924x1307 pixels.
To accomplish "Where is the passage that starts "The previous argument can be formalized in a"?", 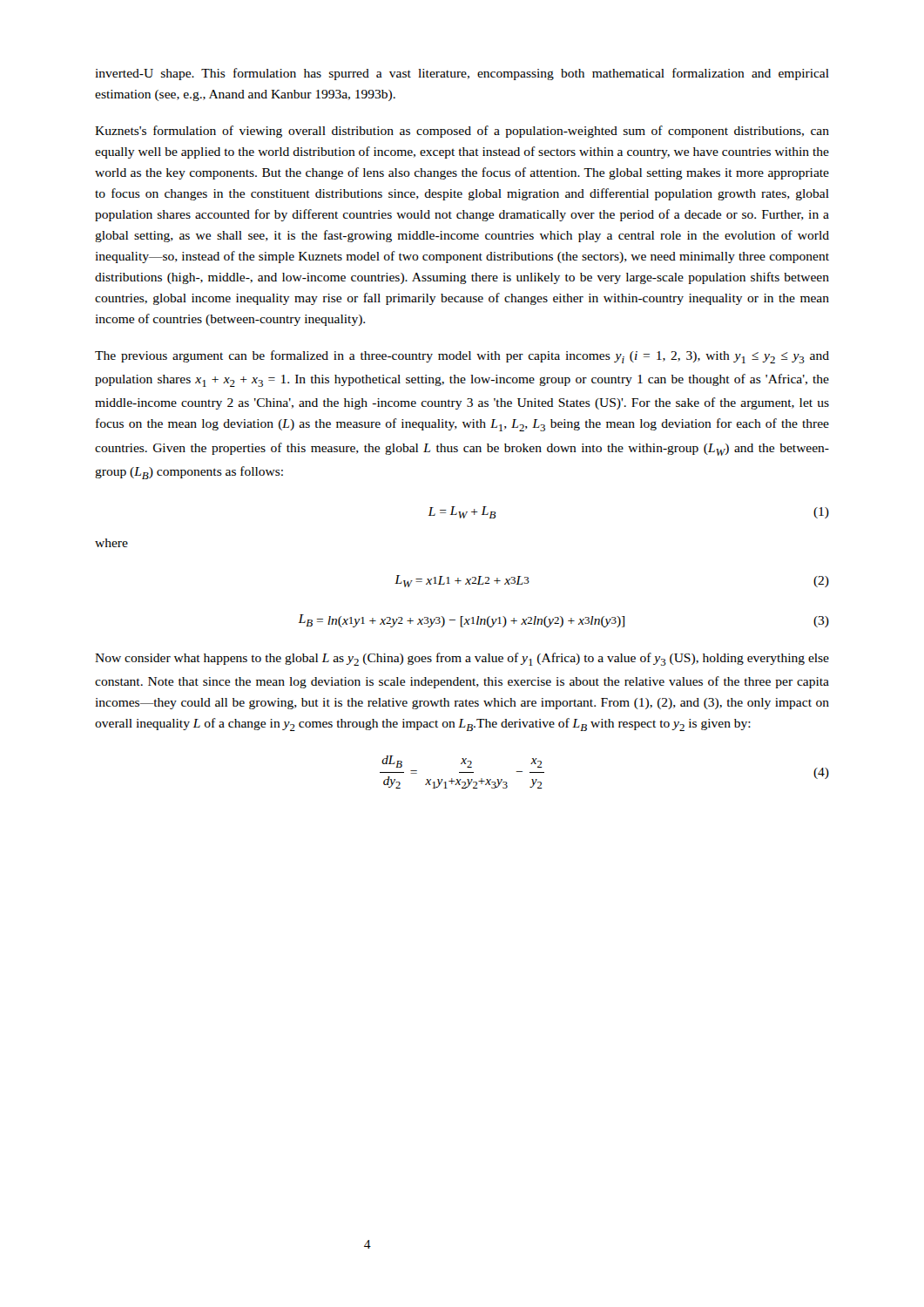I will point(462,415).
